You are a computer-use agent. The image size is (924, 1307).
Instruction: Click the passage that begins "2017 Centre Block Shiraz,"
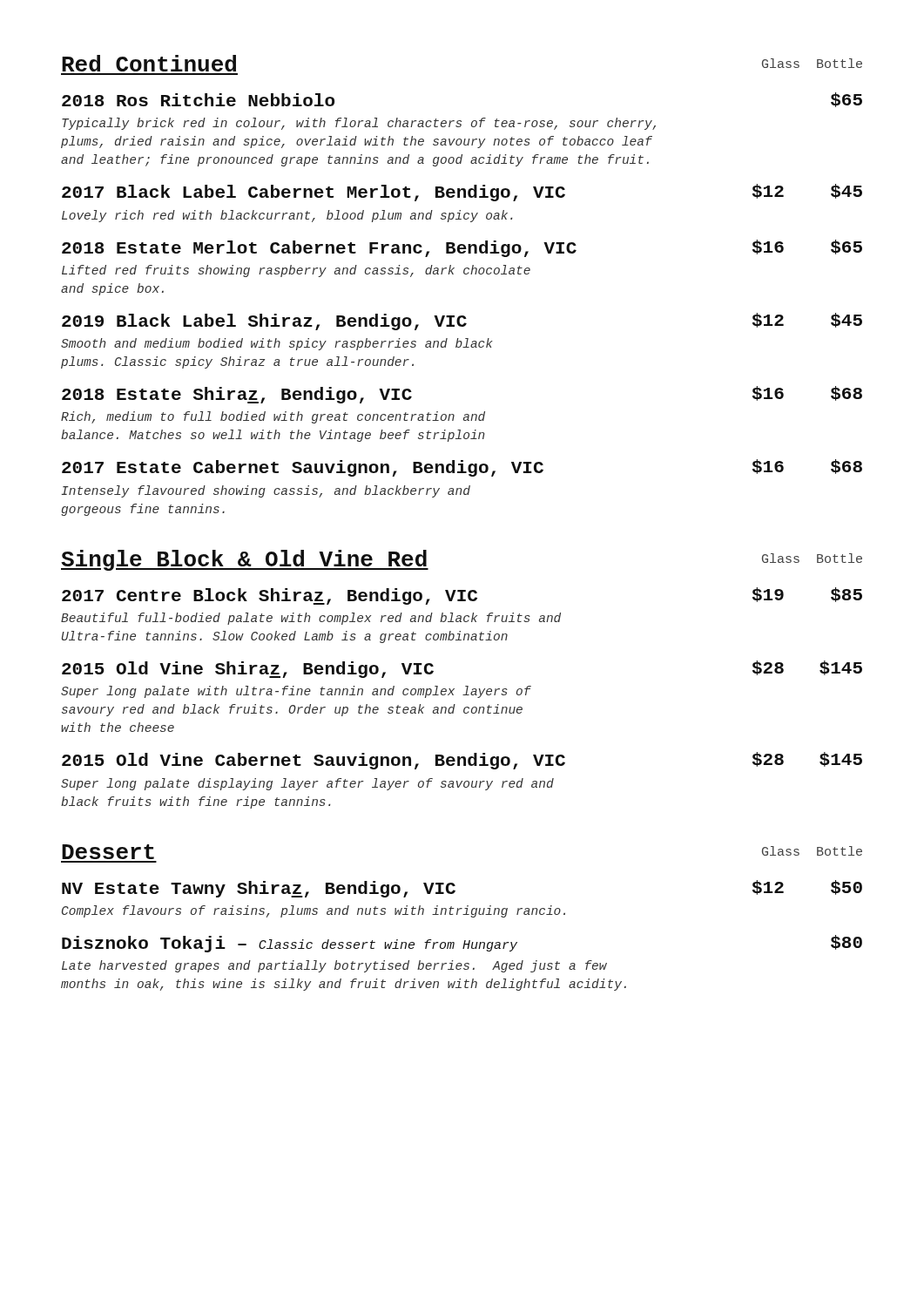(x=390, y=616)
